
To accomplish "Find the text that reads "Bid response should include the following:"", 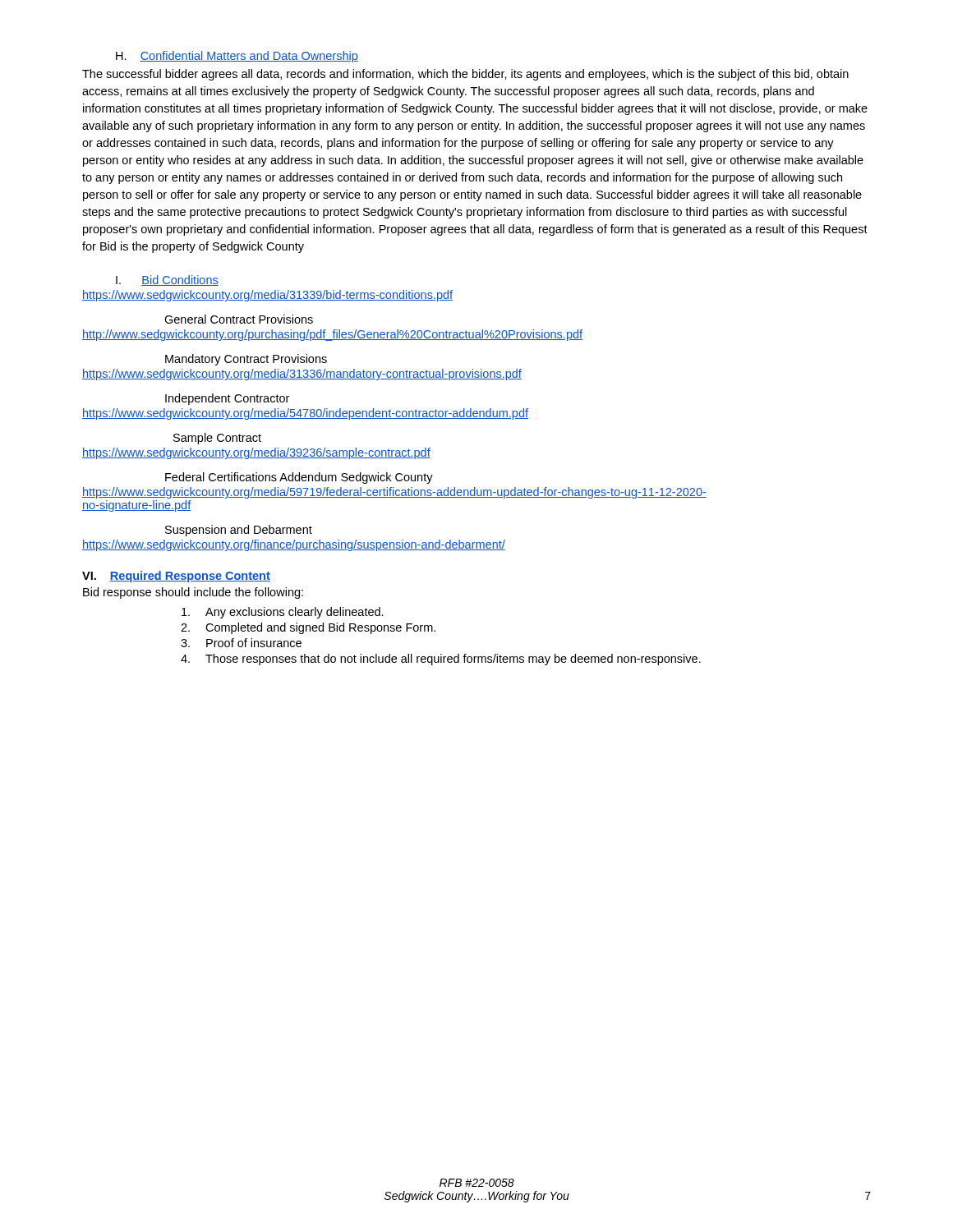I will 193,592.
